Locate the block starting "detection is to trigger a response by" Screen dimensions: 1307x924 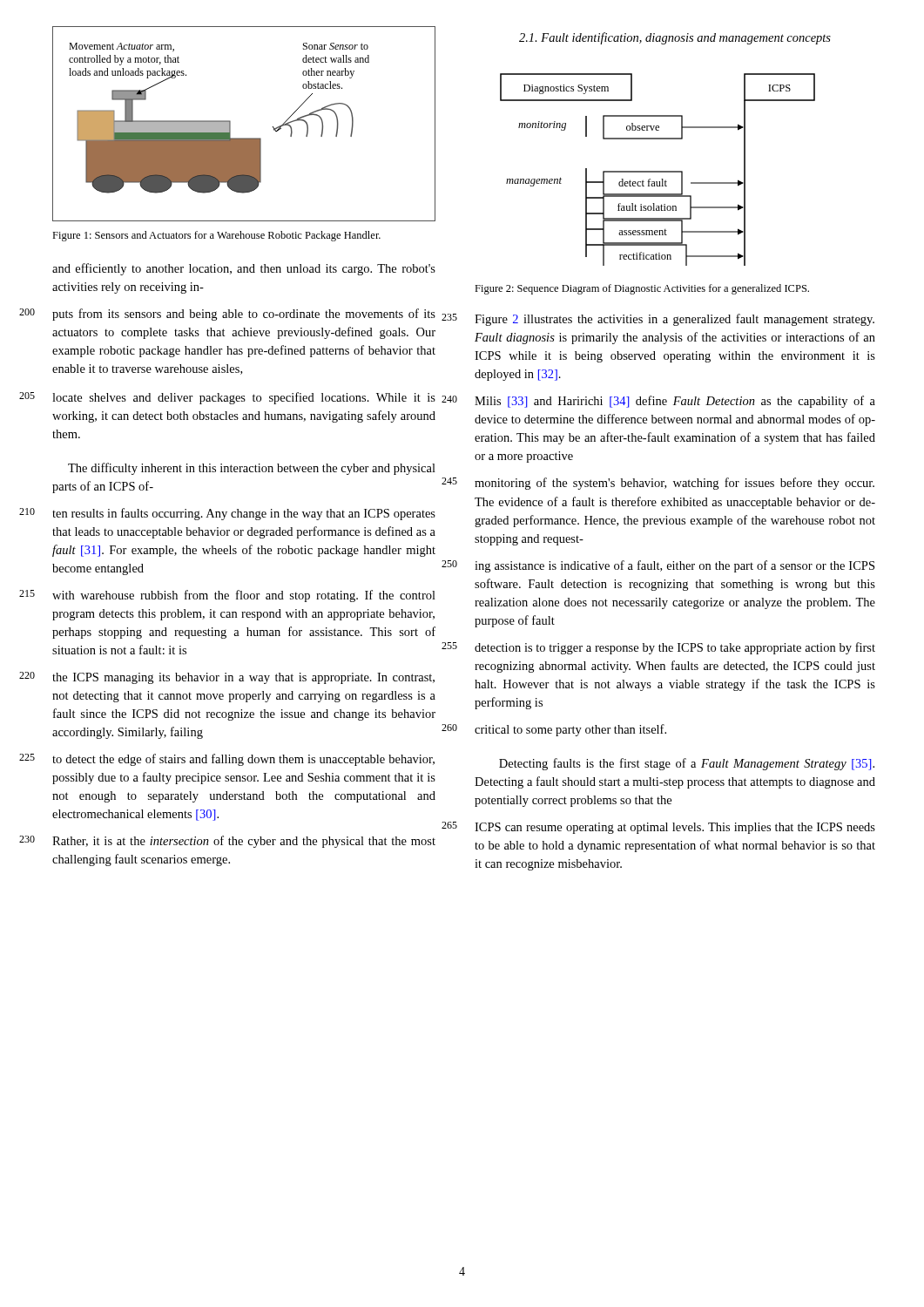675,674
